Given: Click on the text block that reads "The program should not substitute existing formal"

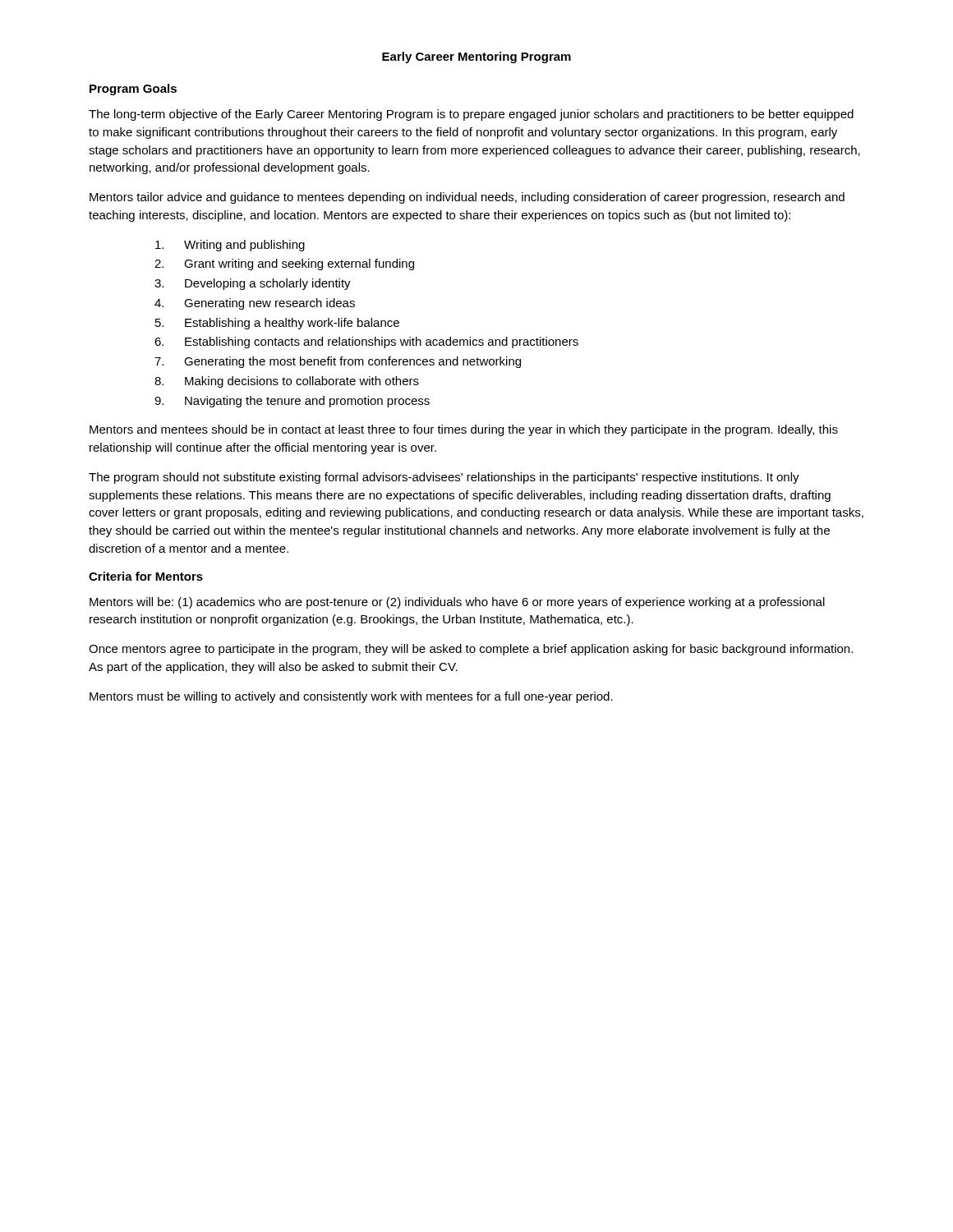Looking at the screenshot, I should coord(476,512).
